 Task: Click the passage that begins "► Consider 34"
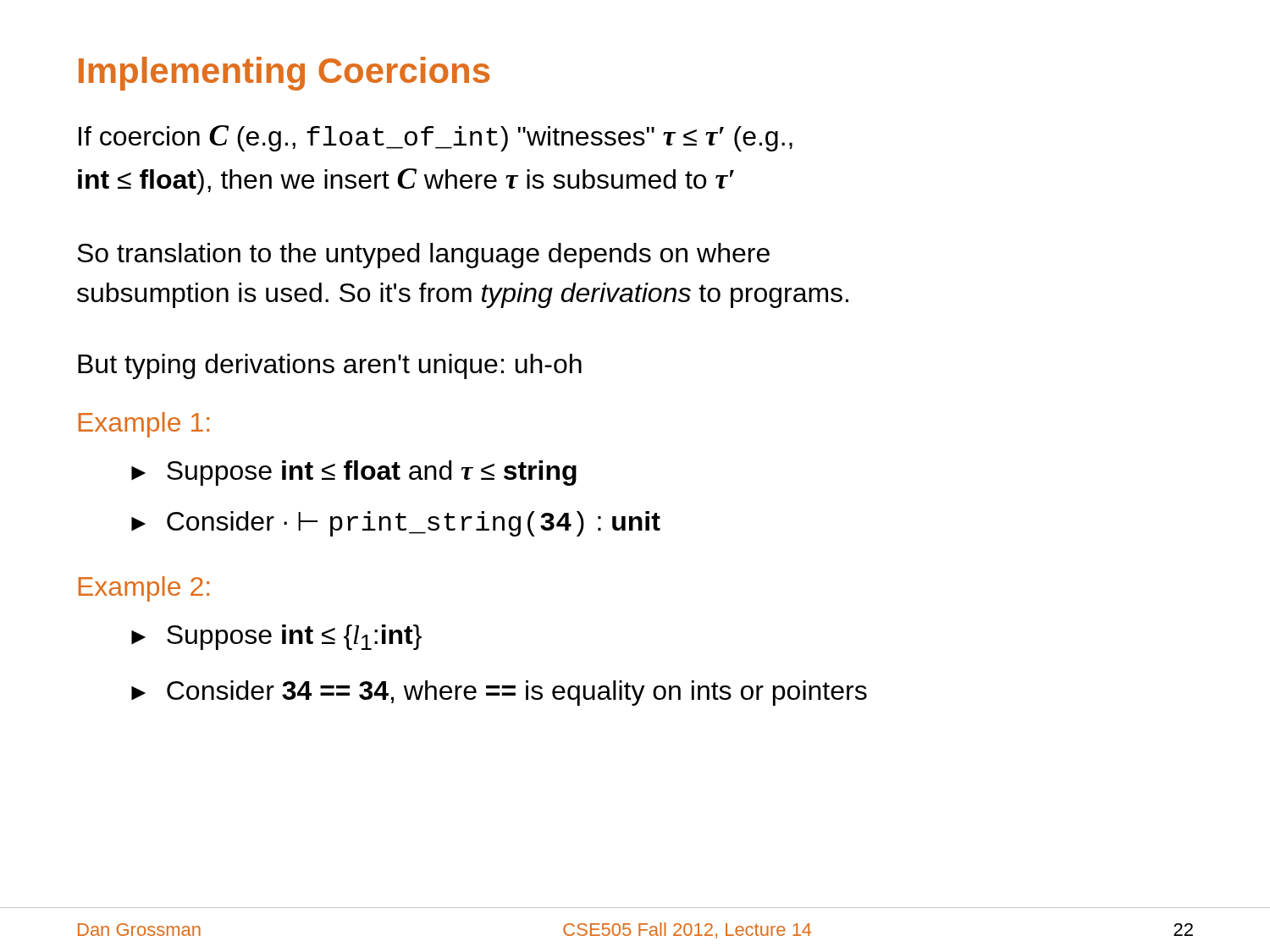(x=497, y=690)
